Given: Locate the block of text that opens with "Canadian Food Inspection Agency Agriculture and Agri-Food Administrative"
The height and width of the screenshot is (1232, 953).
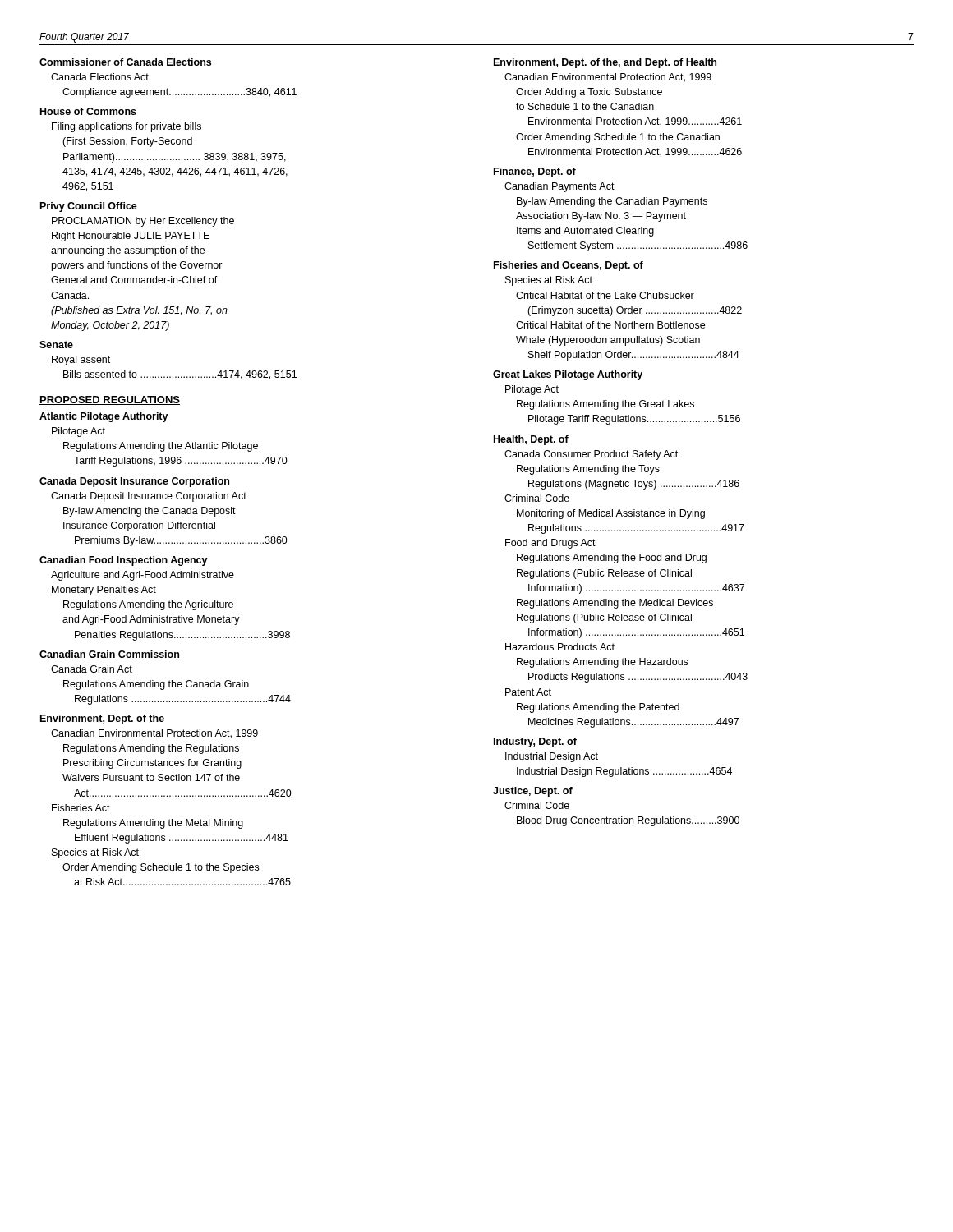Looking at the screenshot, I should coord(124,561).
